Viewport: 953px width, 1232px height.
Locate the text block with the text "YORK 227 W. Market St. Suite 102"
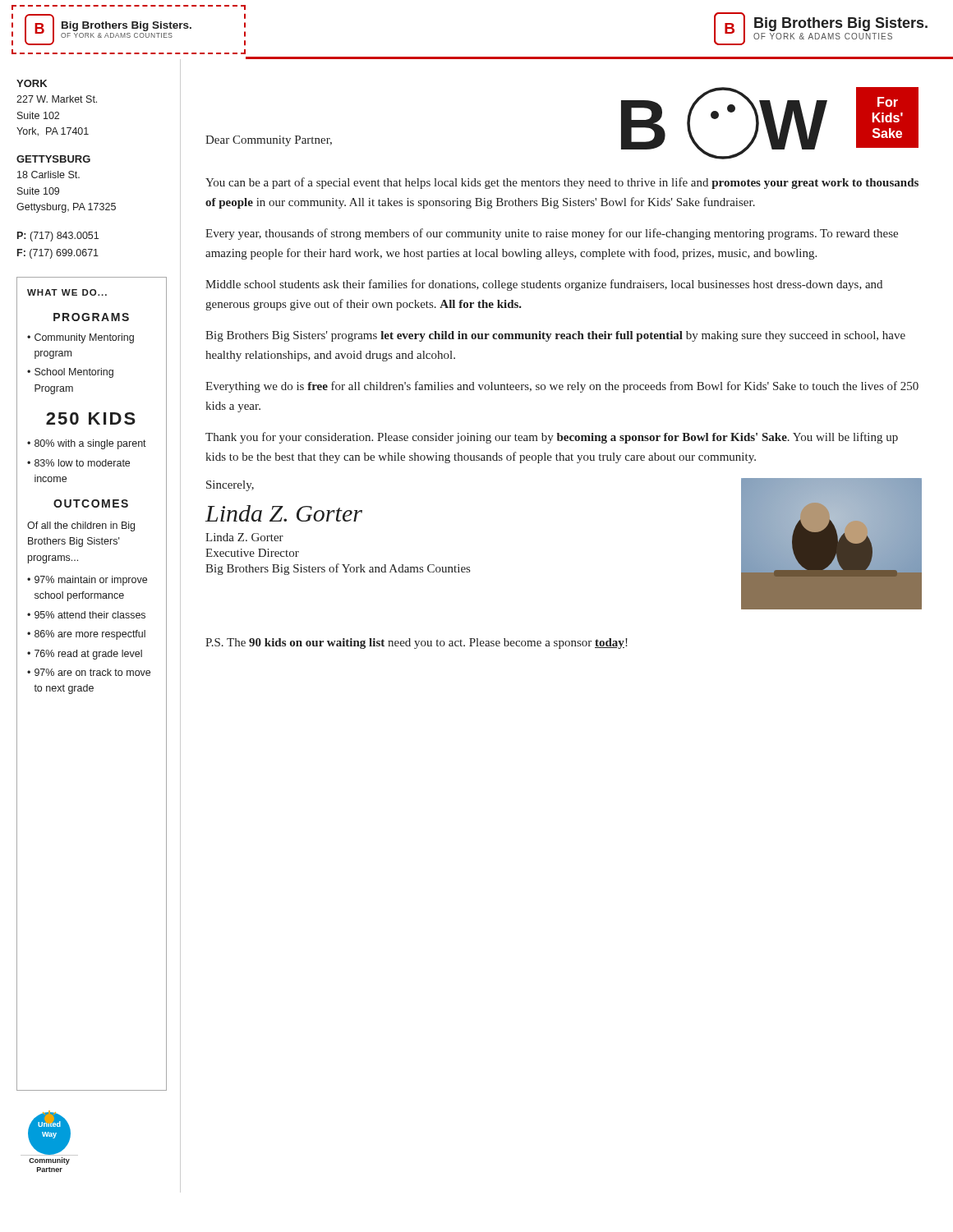(92, 106)
